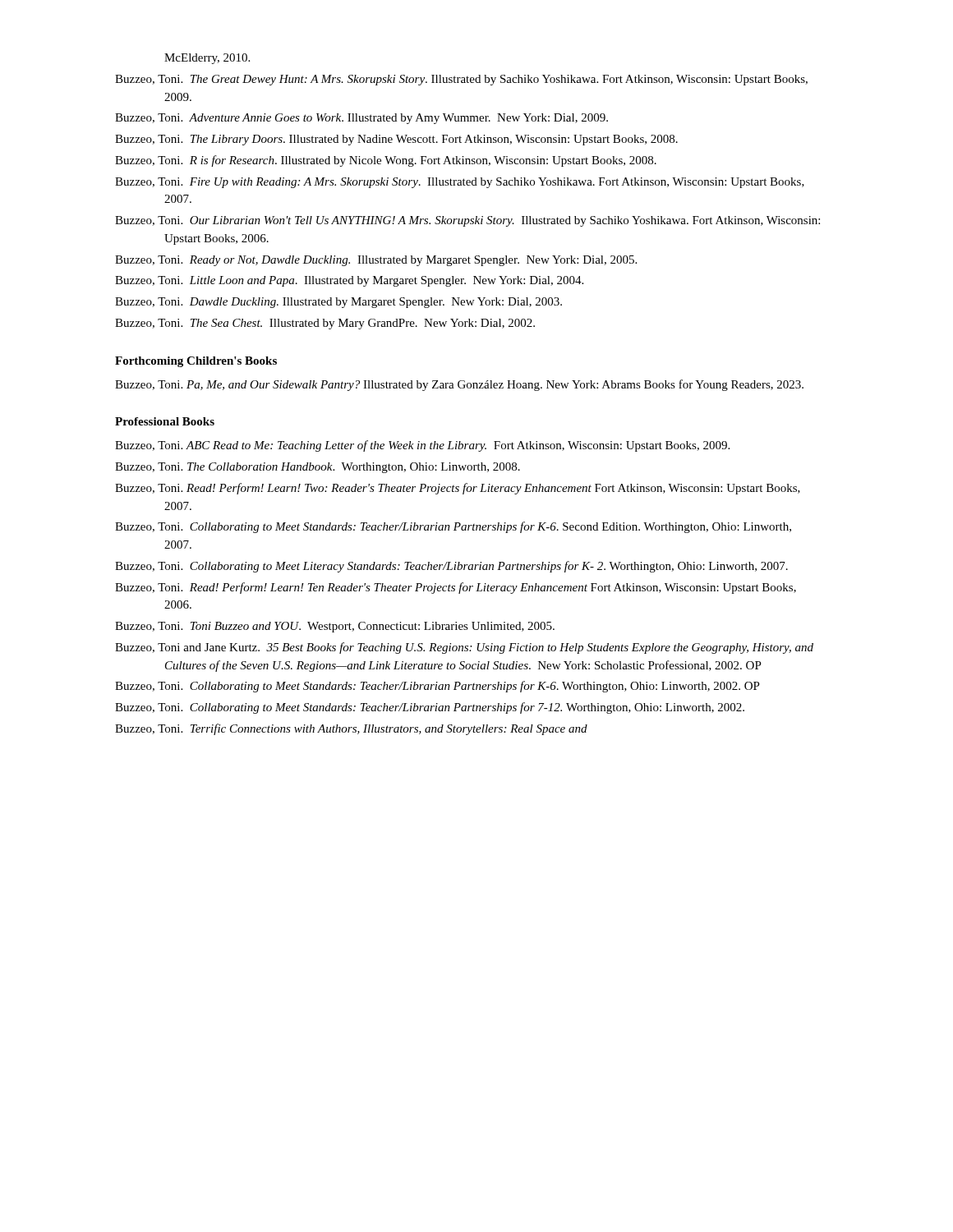Image resolution: width=953 pixels, height=1232 pixels.
Task: Locate the region starting "Forthcoming Children's Books"
Action: [196, 360]
